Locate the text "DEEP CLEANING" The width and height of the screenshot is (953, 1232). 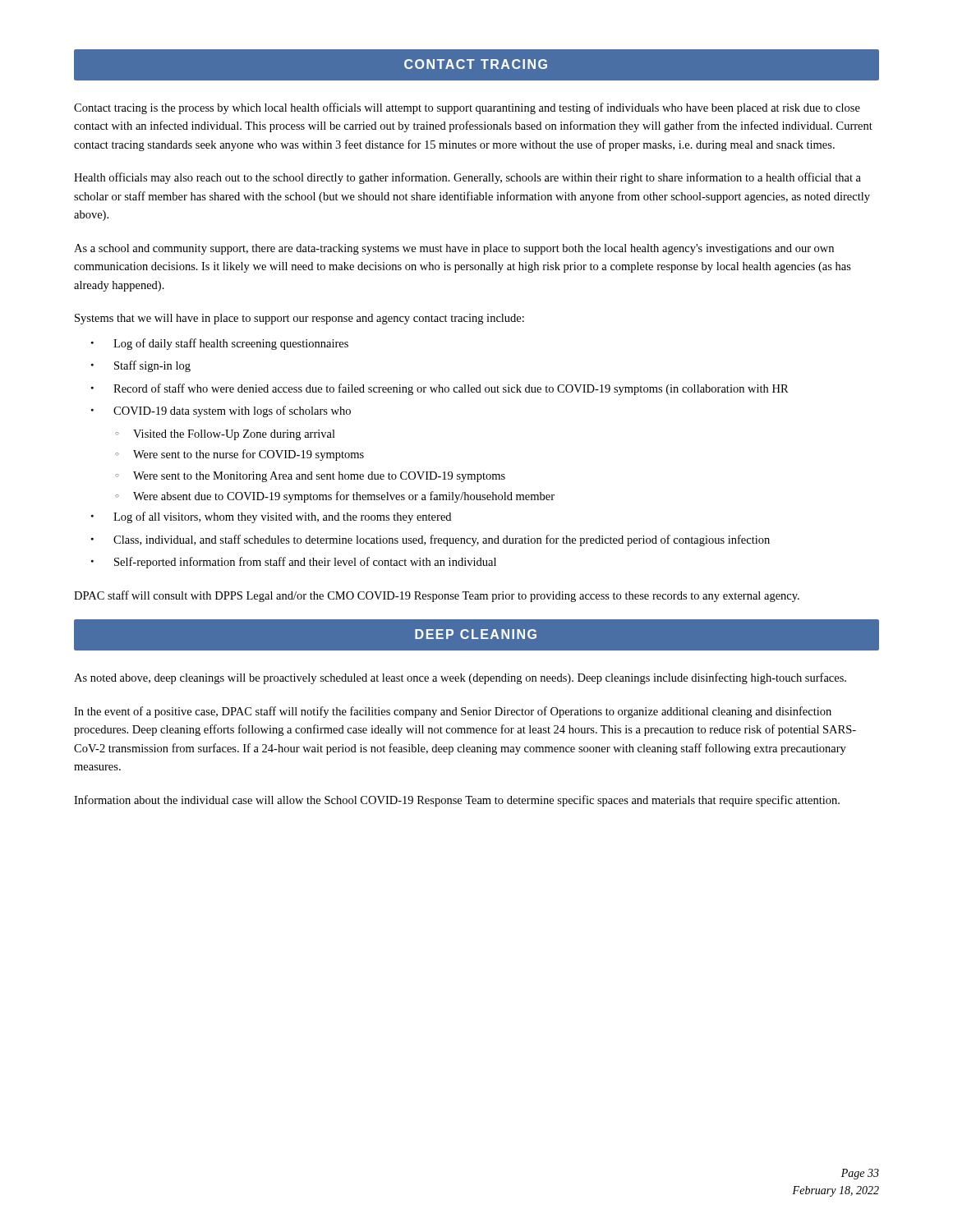click(476, 635)
